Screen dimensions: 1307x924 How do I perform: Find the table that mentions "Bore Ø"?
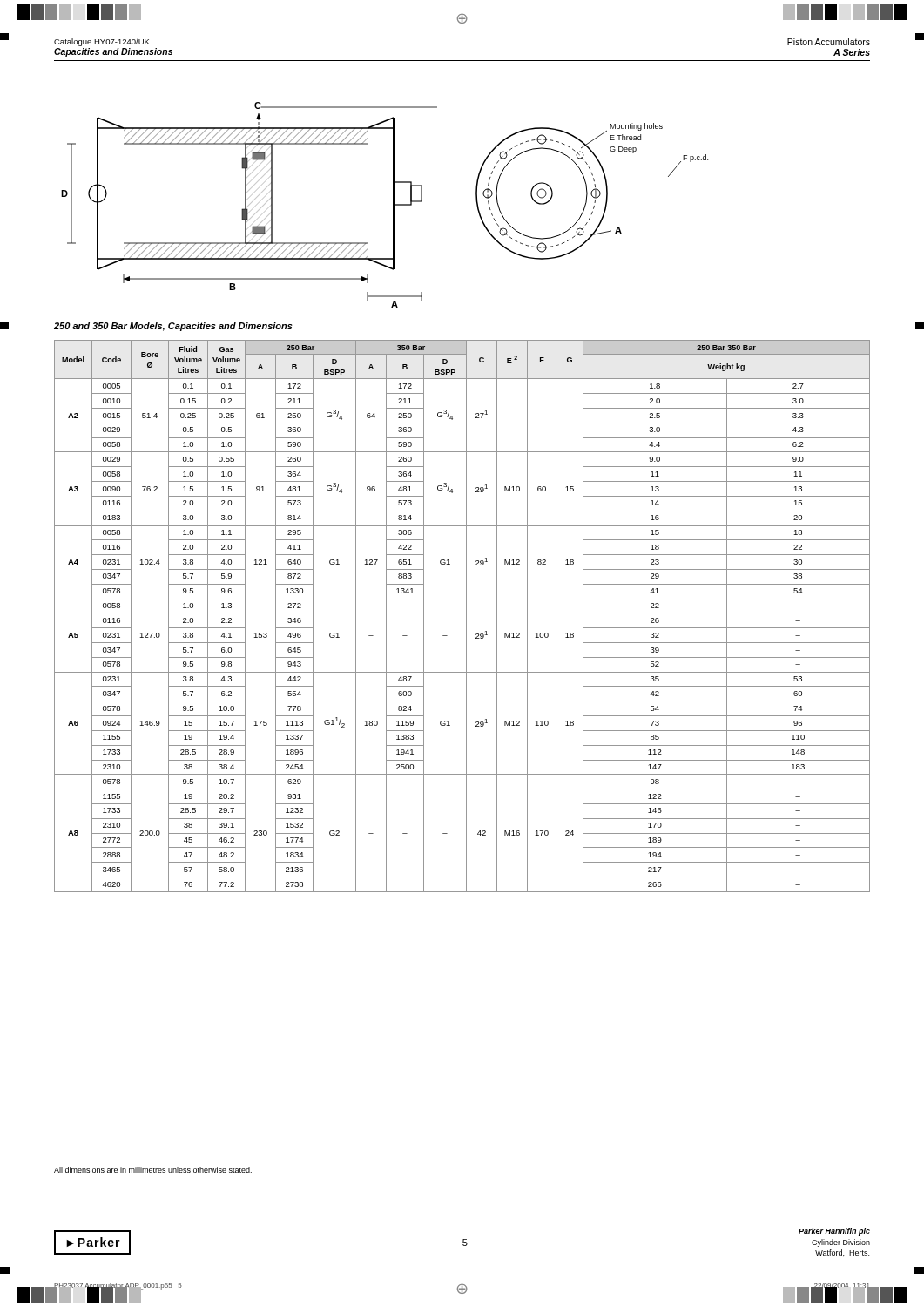(462, 616)
